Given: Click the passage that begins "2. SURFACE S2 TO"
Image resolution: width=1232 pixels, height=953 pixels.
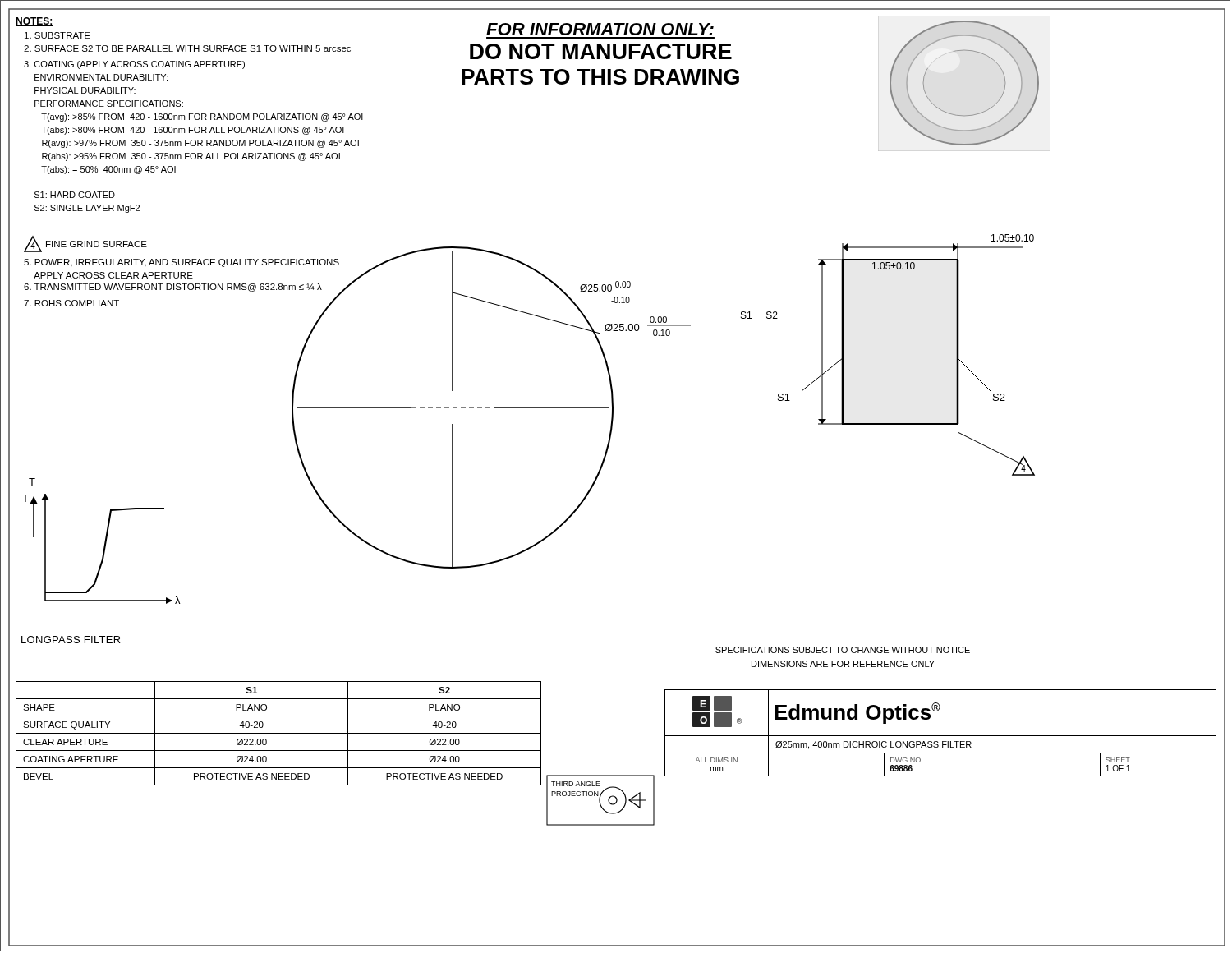Looking at the screenshot, I should 188,48.
